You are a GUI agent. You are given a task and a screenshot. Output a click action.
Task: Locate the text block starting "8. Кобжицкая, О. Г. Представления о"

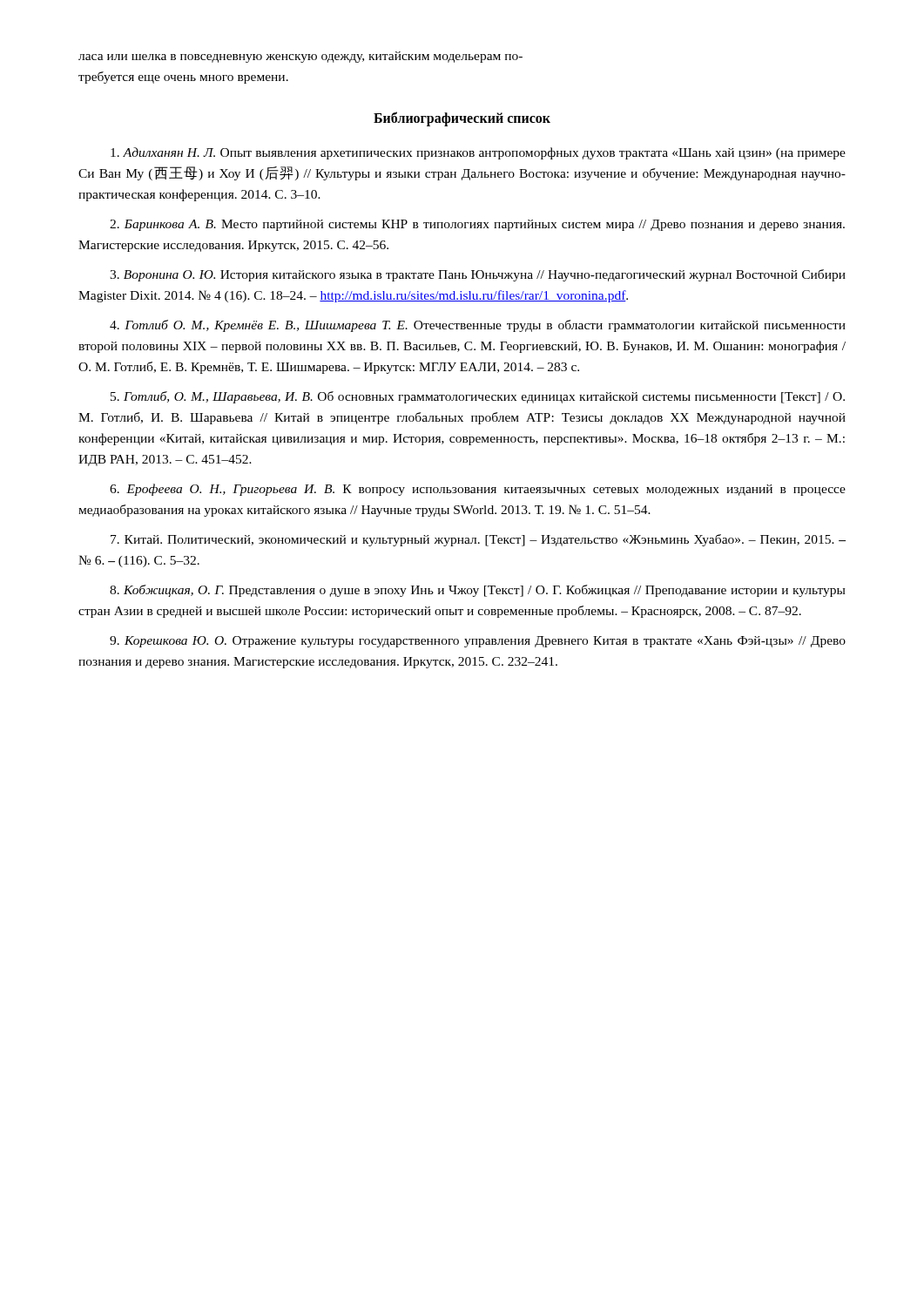pyautogui.click(x=462, y=600)
